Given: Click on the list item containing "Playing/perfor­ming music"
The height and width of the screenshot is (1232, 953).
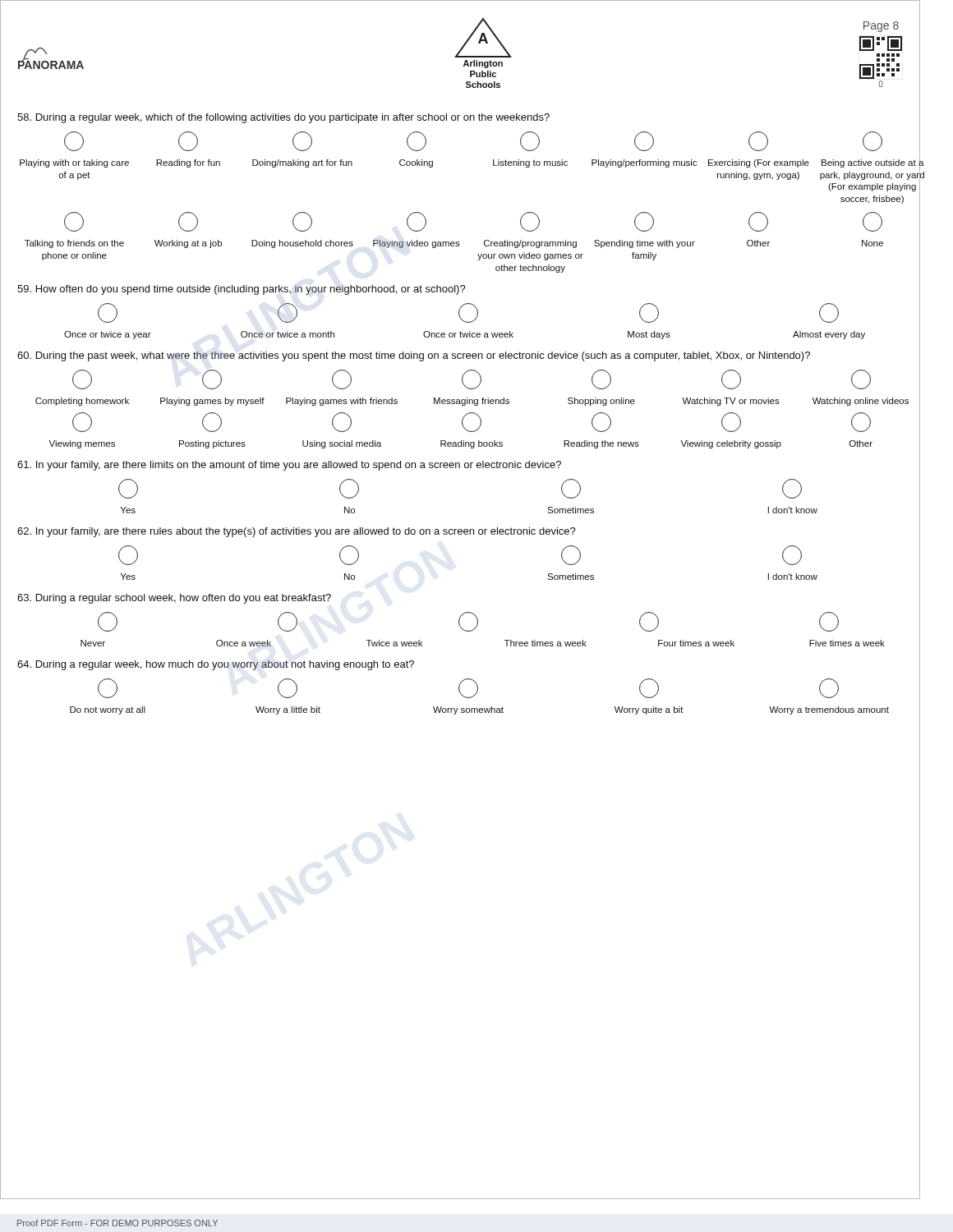Looking at the screenshot, I should [644, 162].
